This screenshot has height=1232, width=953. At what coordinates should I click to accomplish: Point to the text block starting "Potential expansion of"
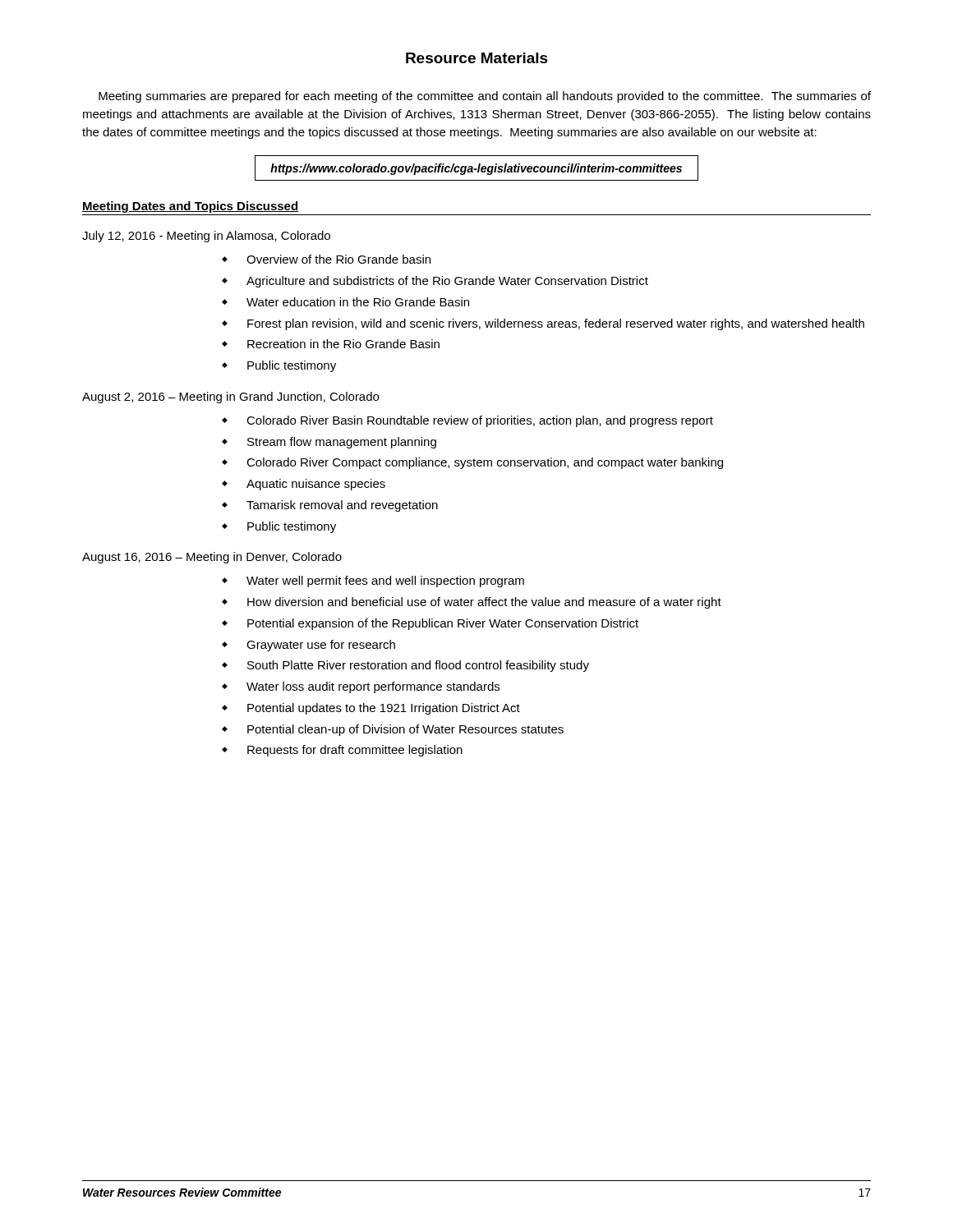pyautogui.click(x=442, y=623)
